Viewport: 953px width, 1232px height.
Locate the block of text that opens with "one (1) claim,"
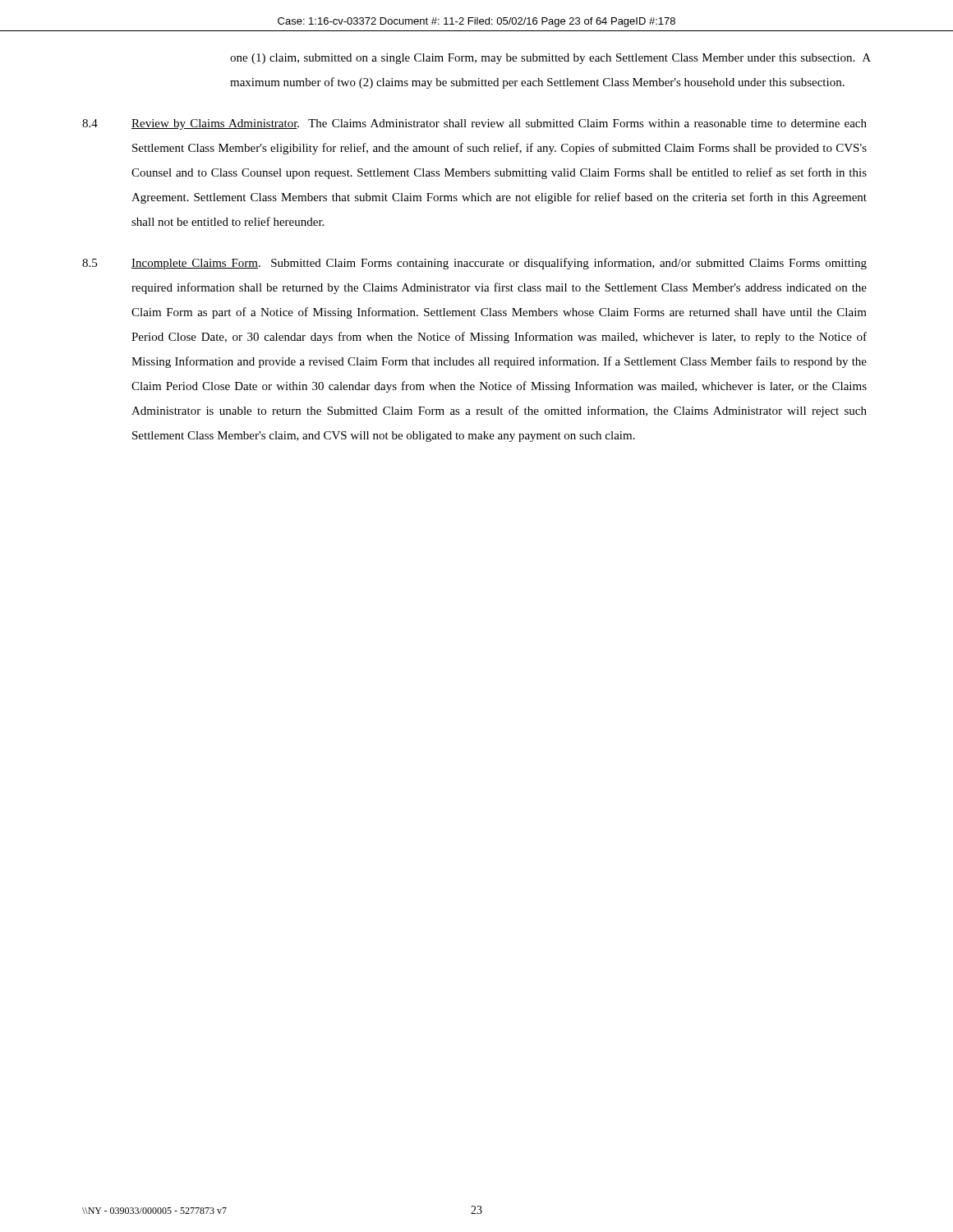550,70
